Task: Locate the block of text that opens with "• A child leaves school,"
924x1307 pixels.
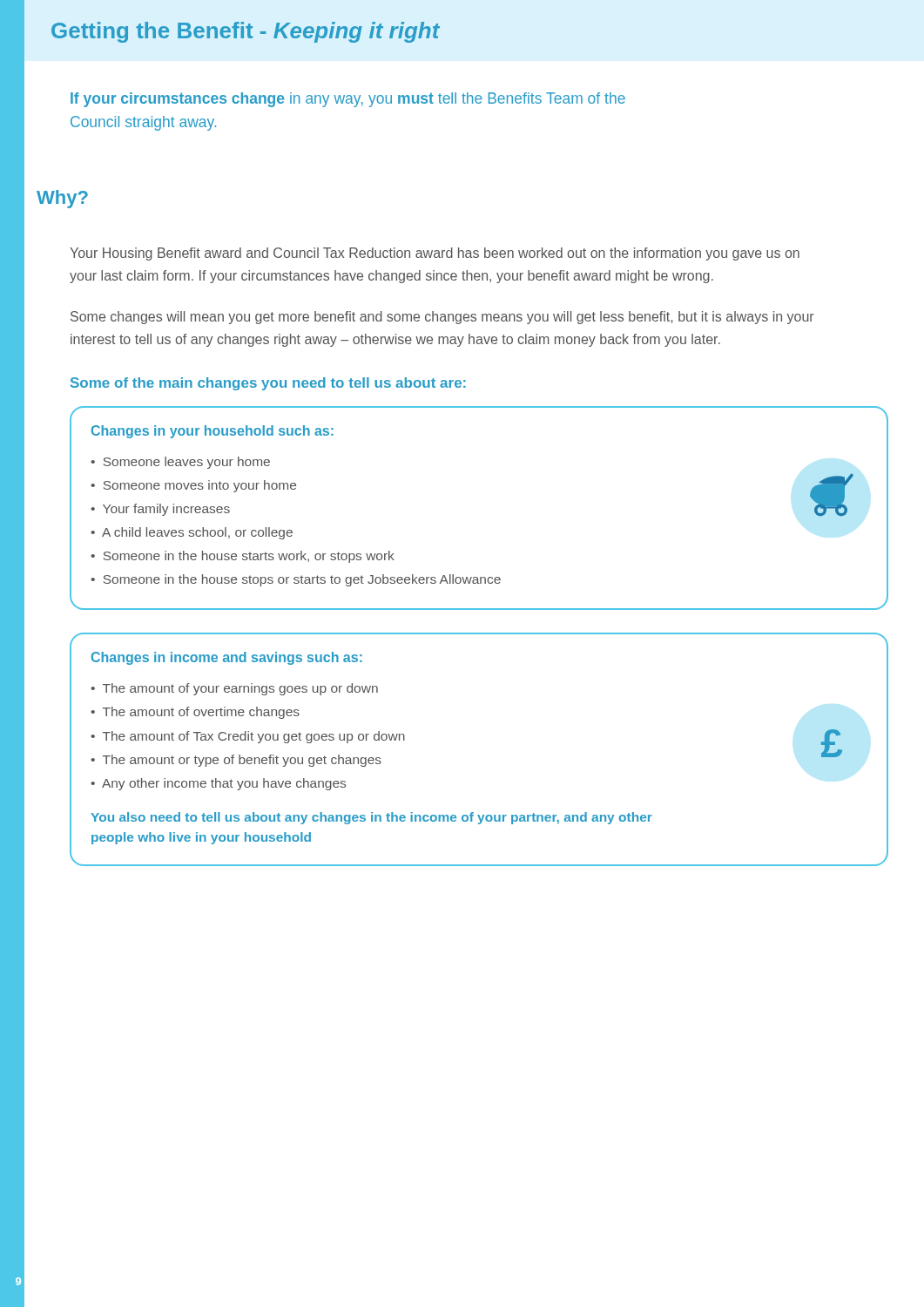Action: [x=192, y=532]
